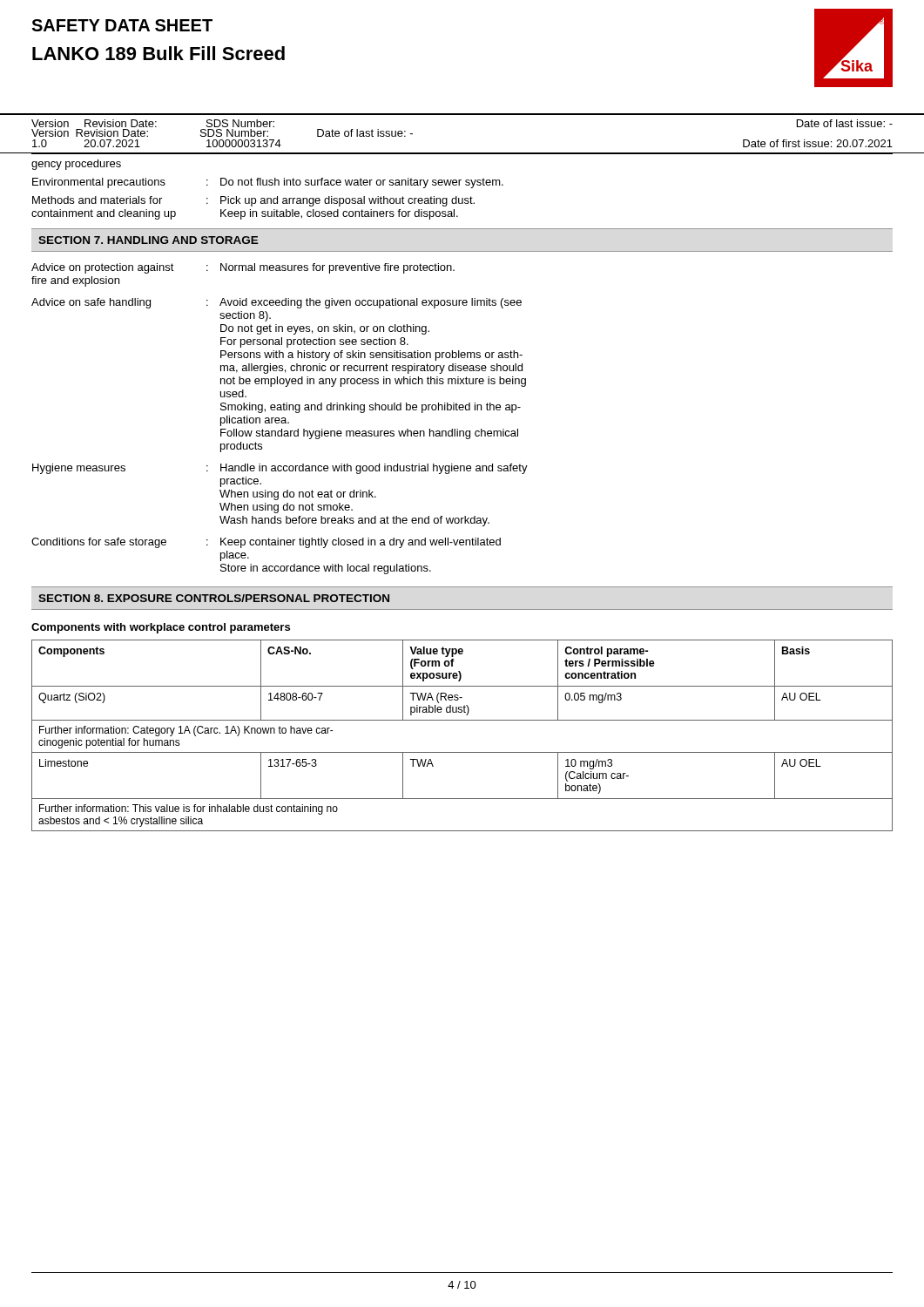Viewport: 924px width, 1307px height.
Task: Where does it say "LANKO 189 Bulk Fill Screed"?
Action: (x=159, y=54)
